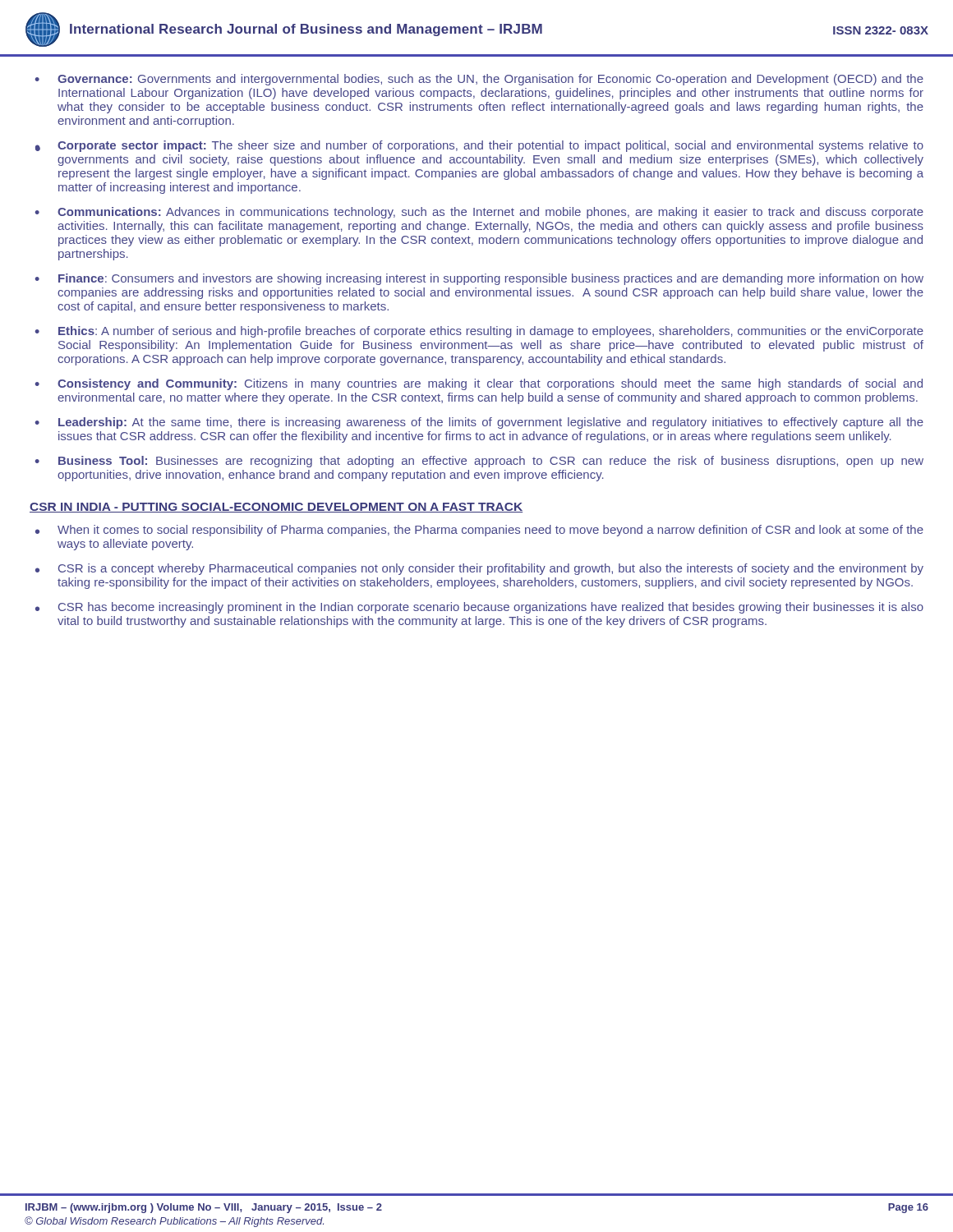Find the block on this page that starts "Business Tool: Businesses are recognizing that"
The height and width of the screenshot is (1232, 953).
point(490,467)
